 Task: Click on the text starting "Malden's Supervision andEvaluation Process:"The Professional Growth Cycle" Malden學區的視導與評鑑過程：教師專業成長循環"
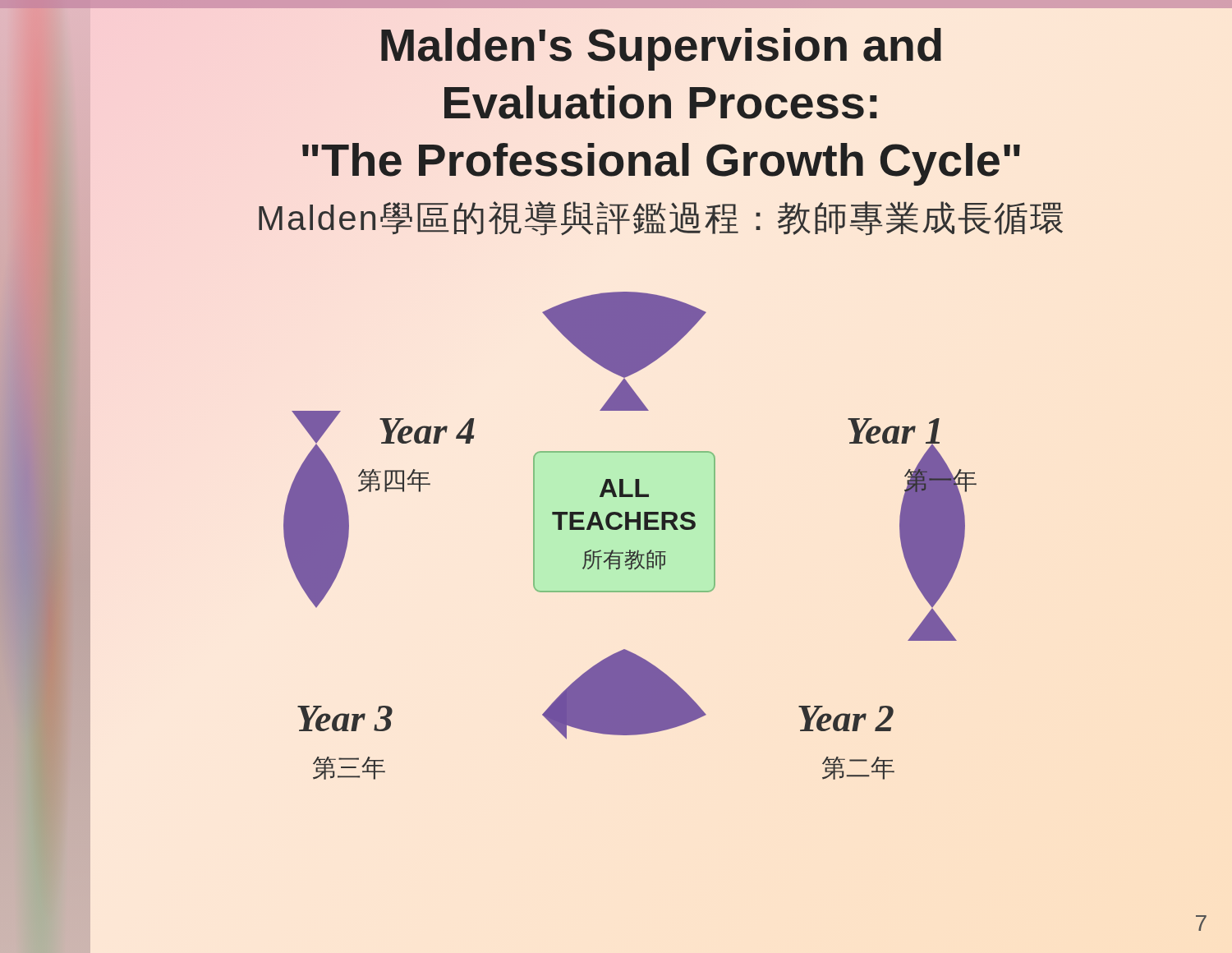tap(661, 129)
